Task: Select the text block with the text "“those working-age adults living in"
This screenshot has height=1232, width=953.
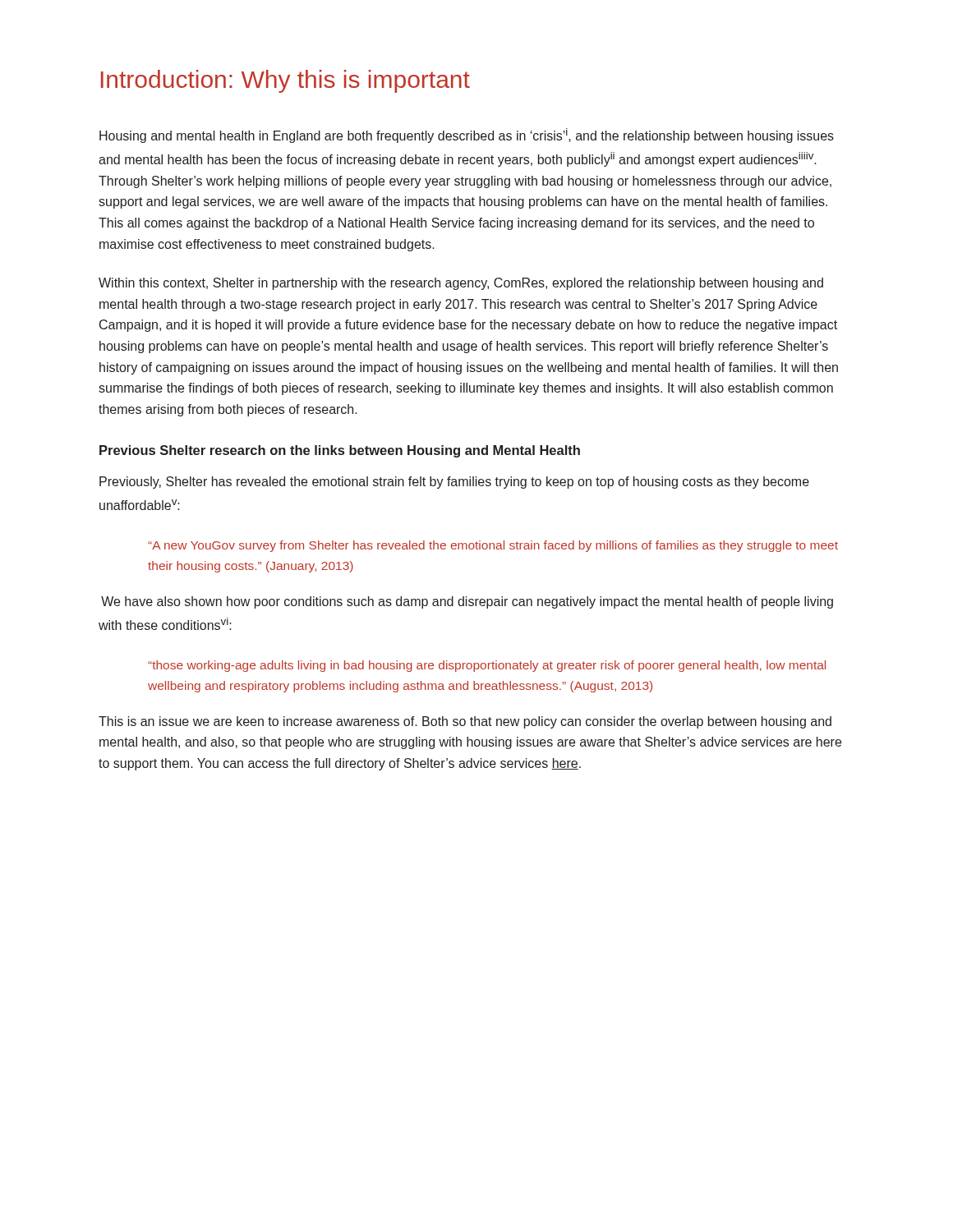Action: (x=501, y=675)
